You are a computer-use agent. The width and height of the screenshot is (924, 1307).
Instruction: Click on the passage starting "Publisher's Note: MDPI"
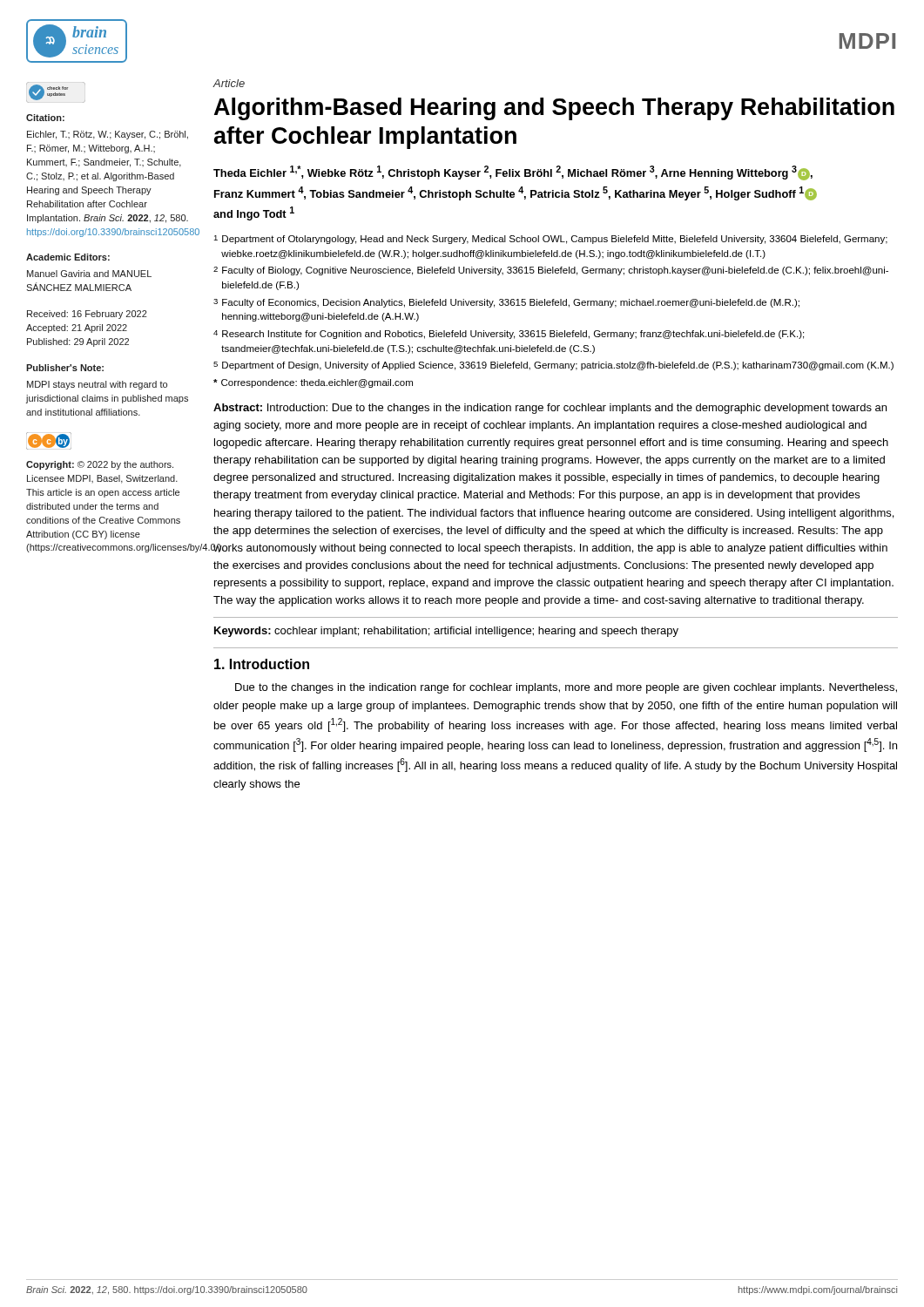[111, 389]
